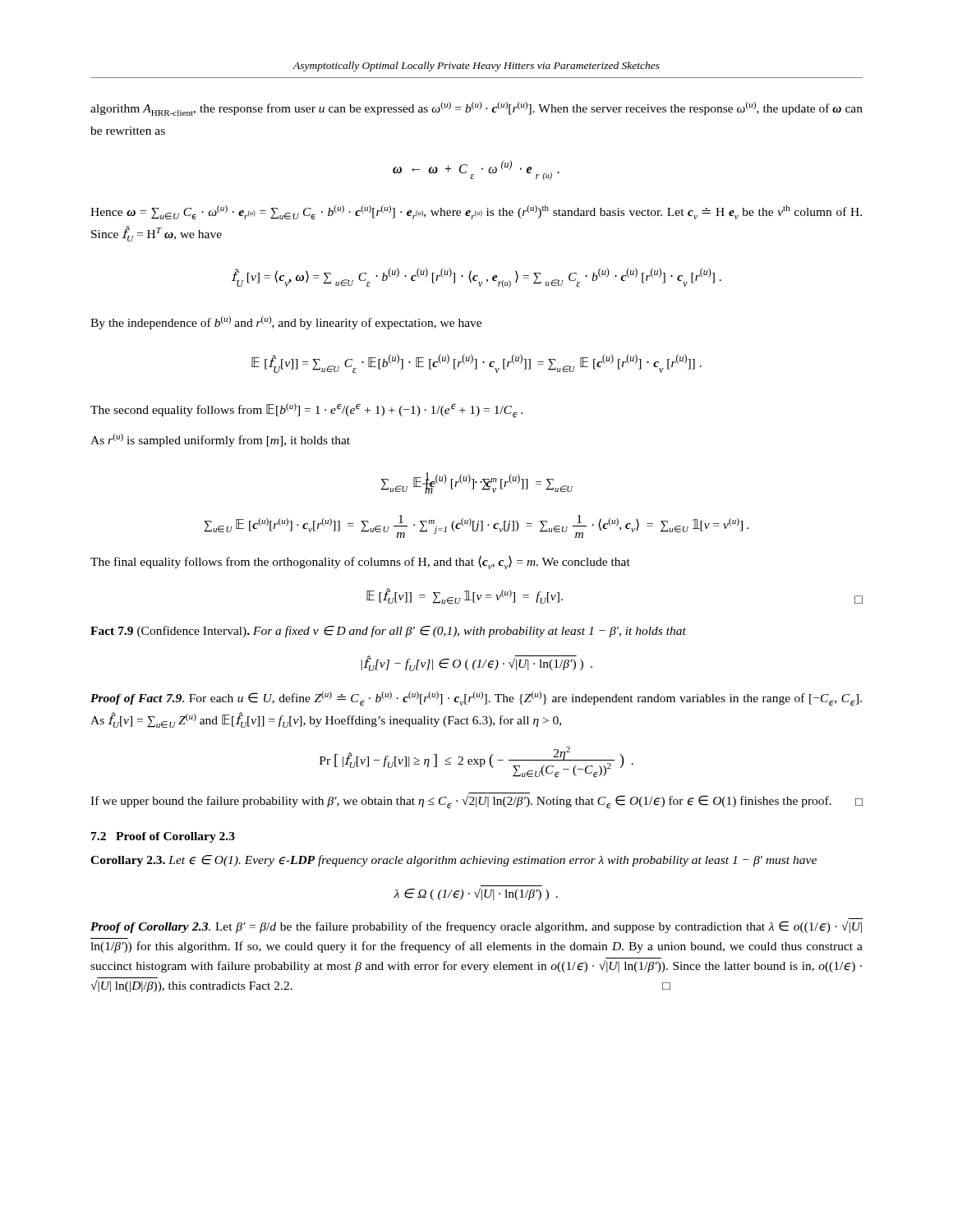
Task: Point to the block beginning "algorithm AHRR-client, the response from user u"
Action: point(476,118)
